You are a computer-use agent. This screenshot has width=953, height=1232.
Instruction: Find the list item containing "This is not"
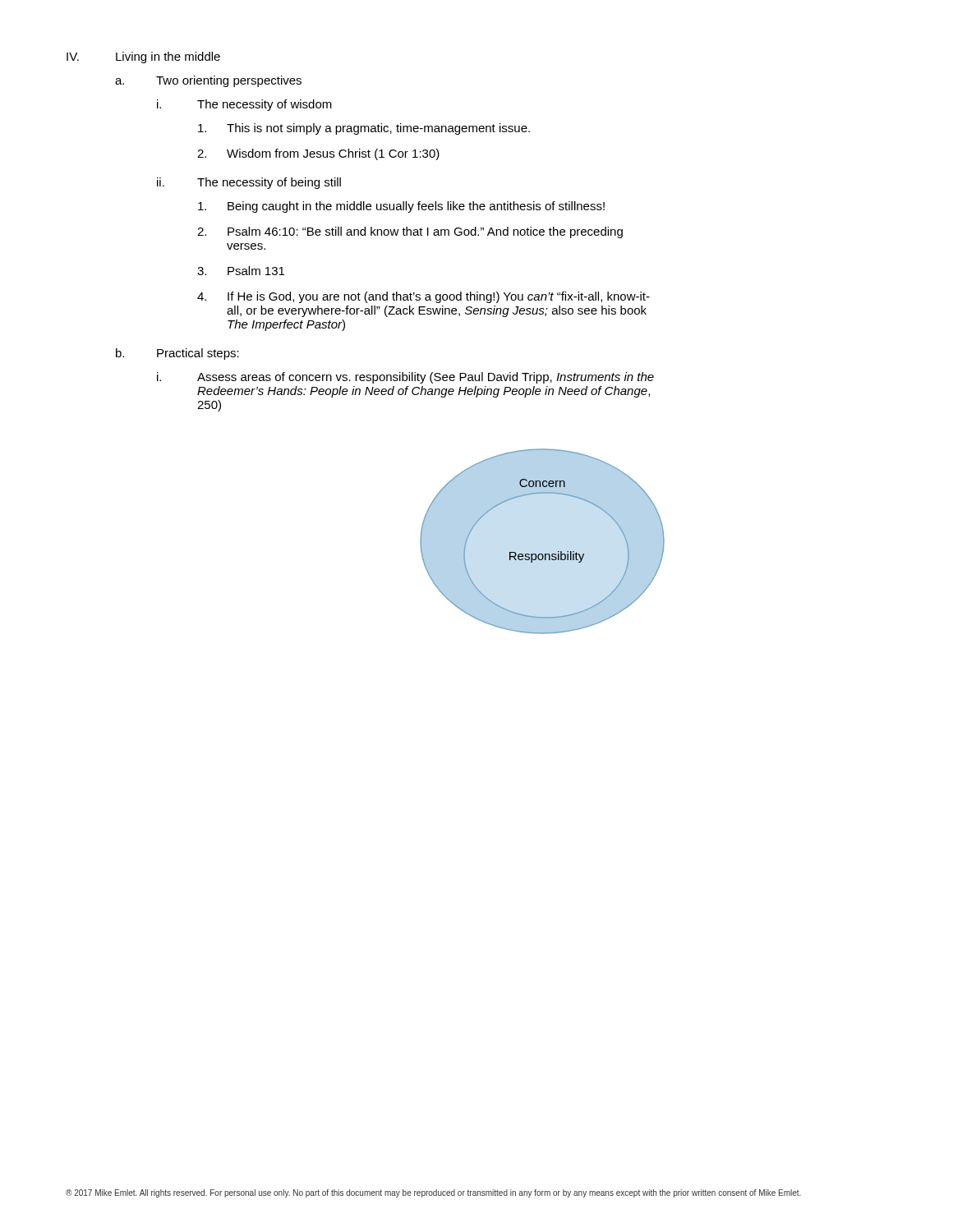pos(364,128)
